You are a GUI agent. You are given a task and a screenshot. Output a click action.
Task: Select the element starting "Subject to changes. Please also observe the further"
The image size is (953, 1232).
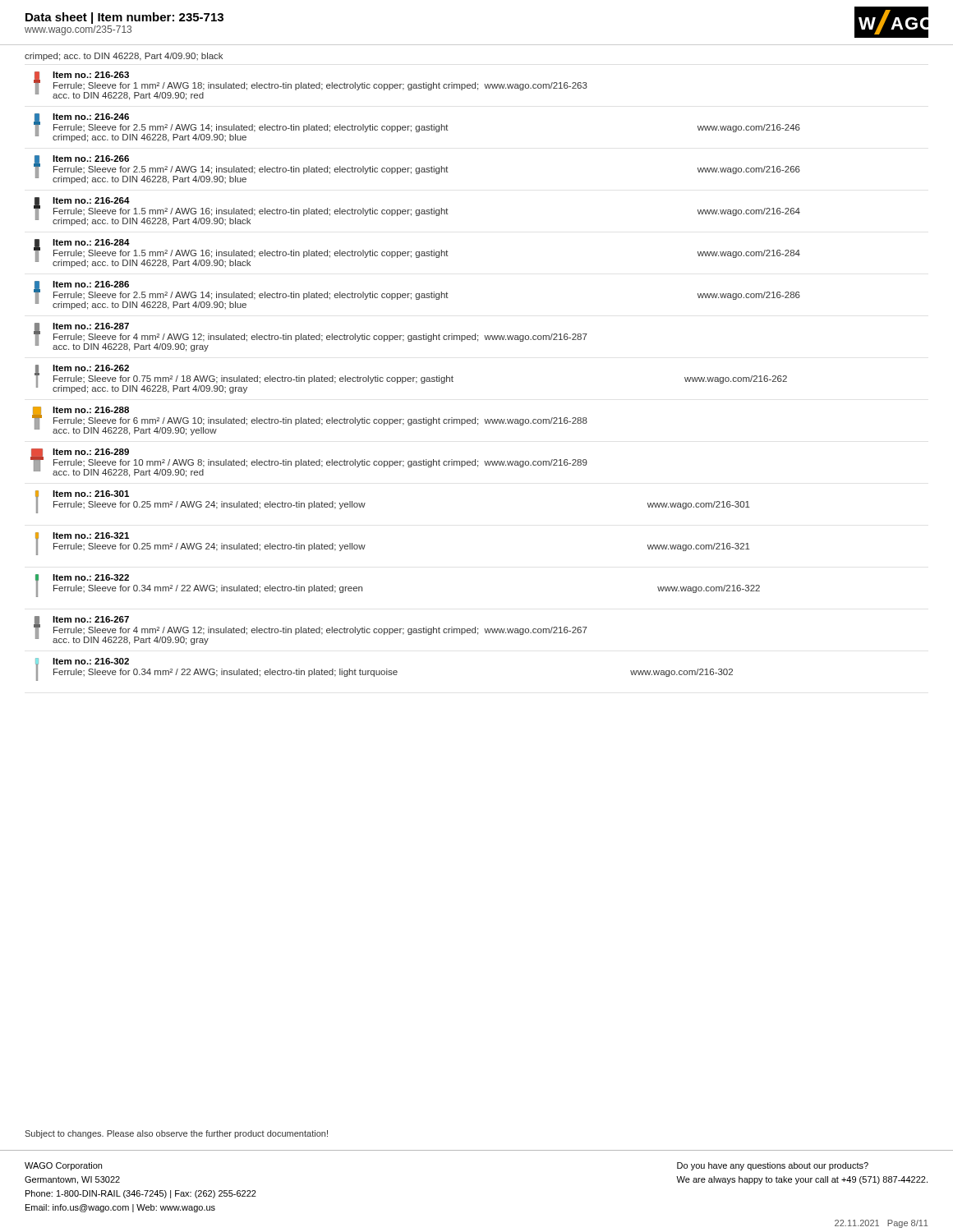click(x=177, y=1133)
